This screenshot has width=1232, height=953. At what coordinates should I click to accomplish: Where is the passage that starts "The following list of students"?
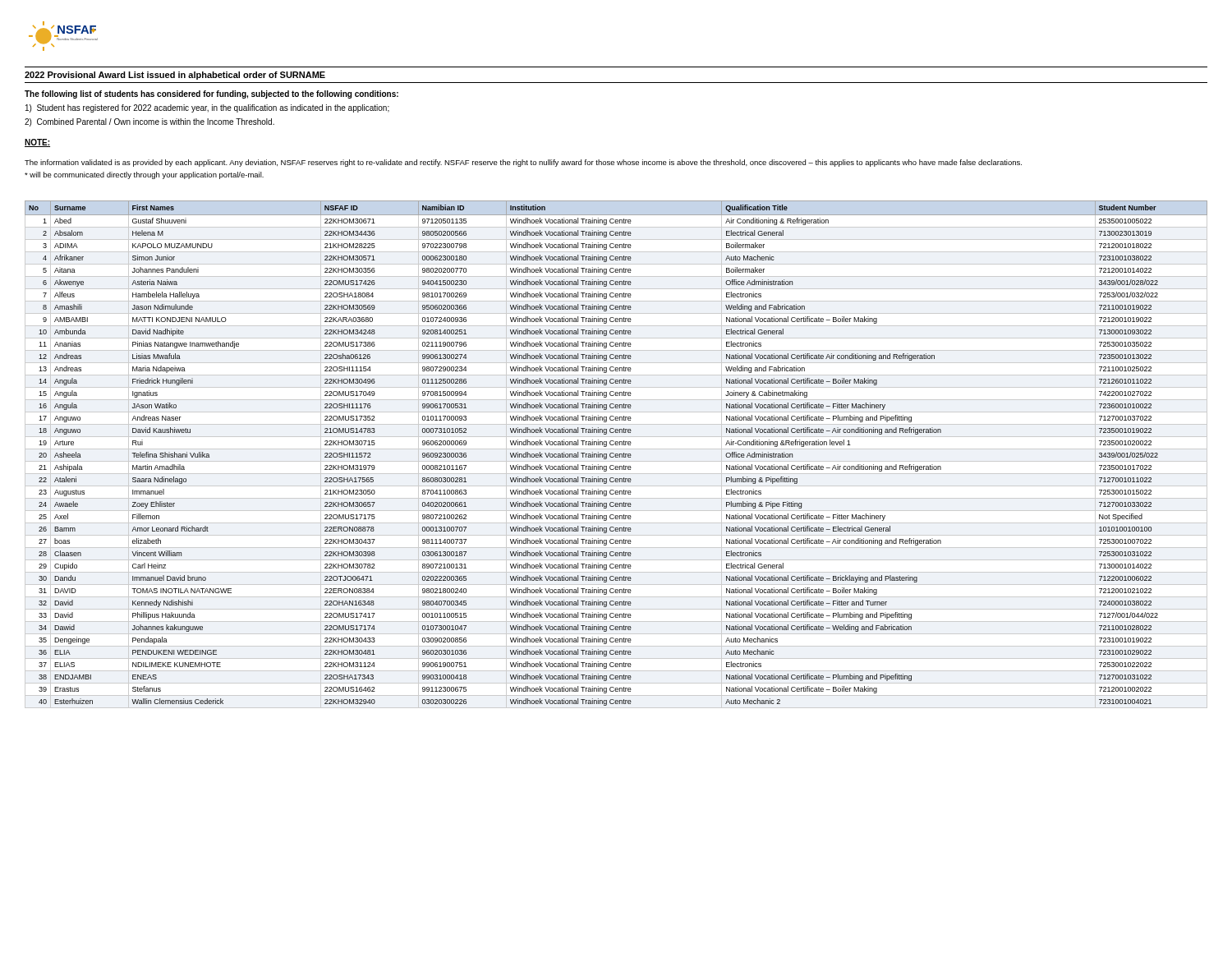pos(211,94)
